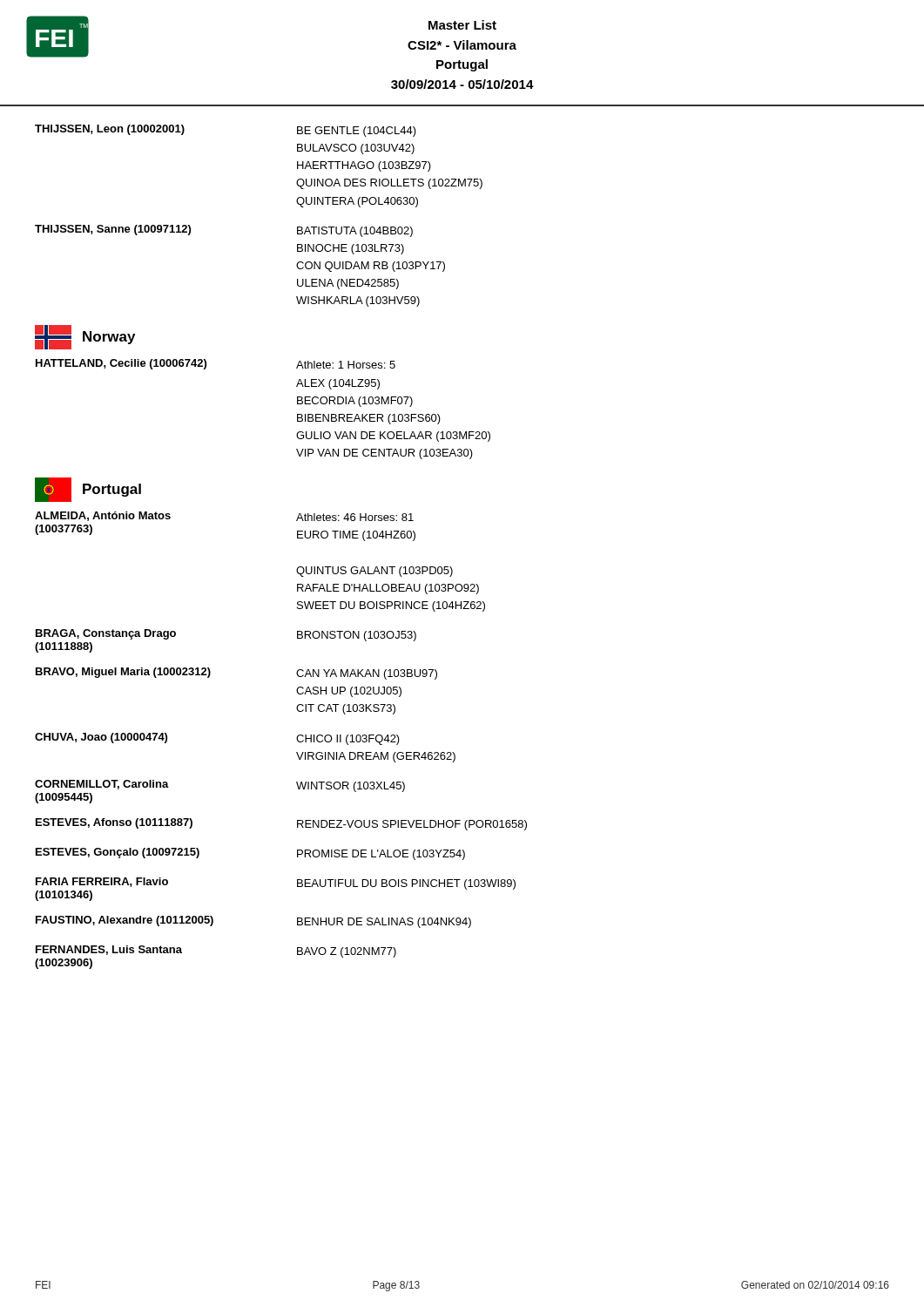Locate the element starting "FAUSTINO, Alexandre (10112005) BENHUR DE"

click(462, 922)
